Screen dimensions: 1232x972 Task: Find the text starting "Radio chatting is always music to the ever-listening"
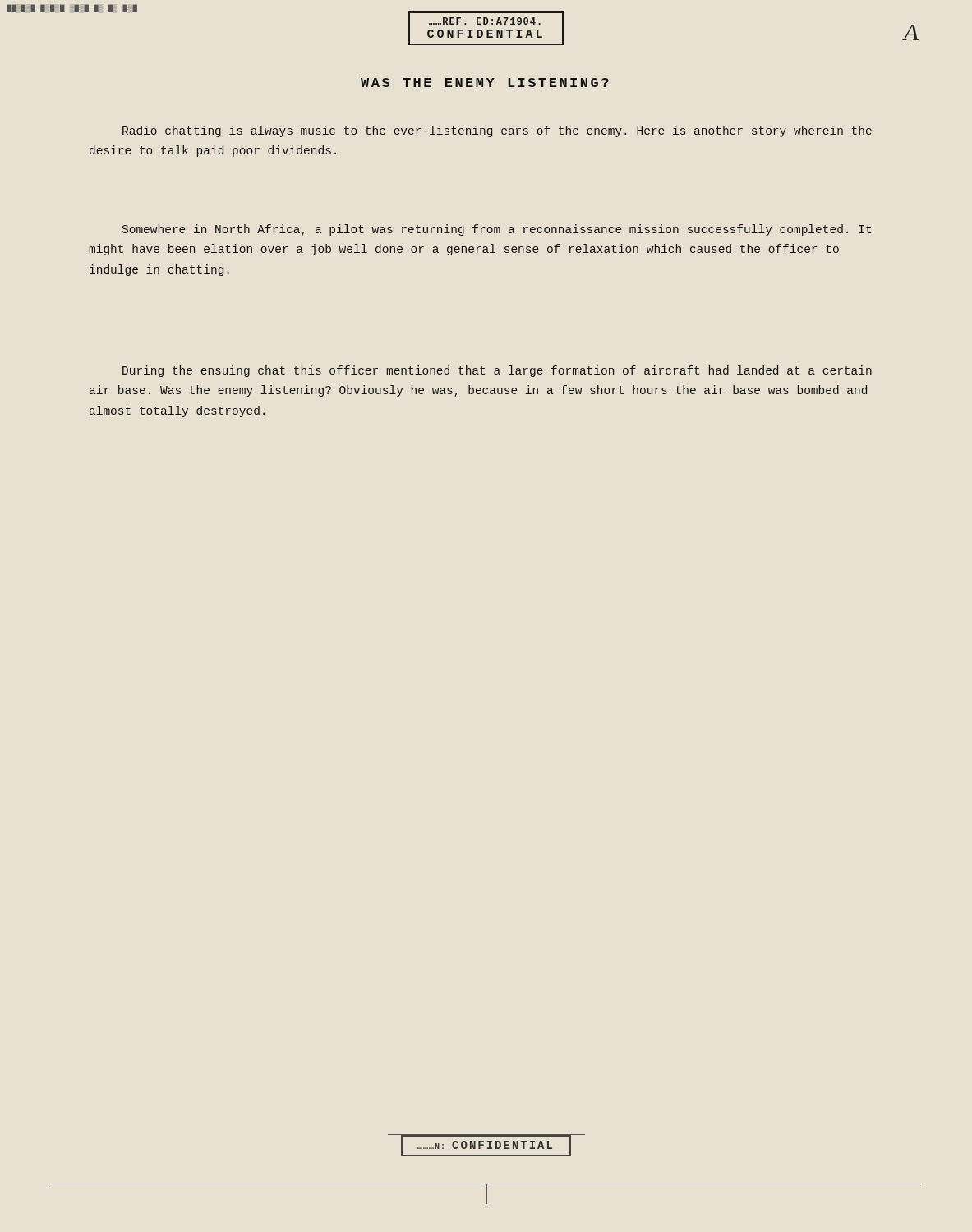(x=486, y=142)
